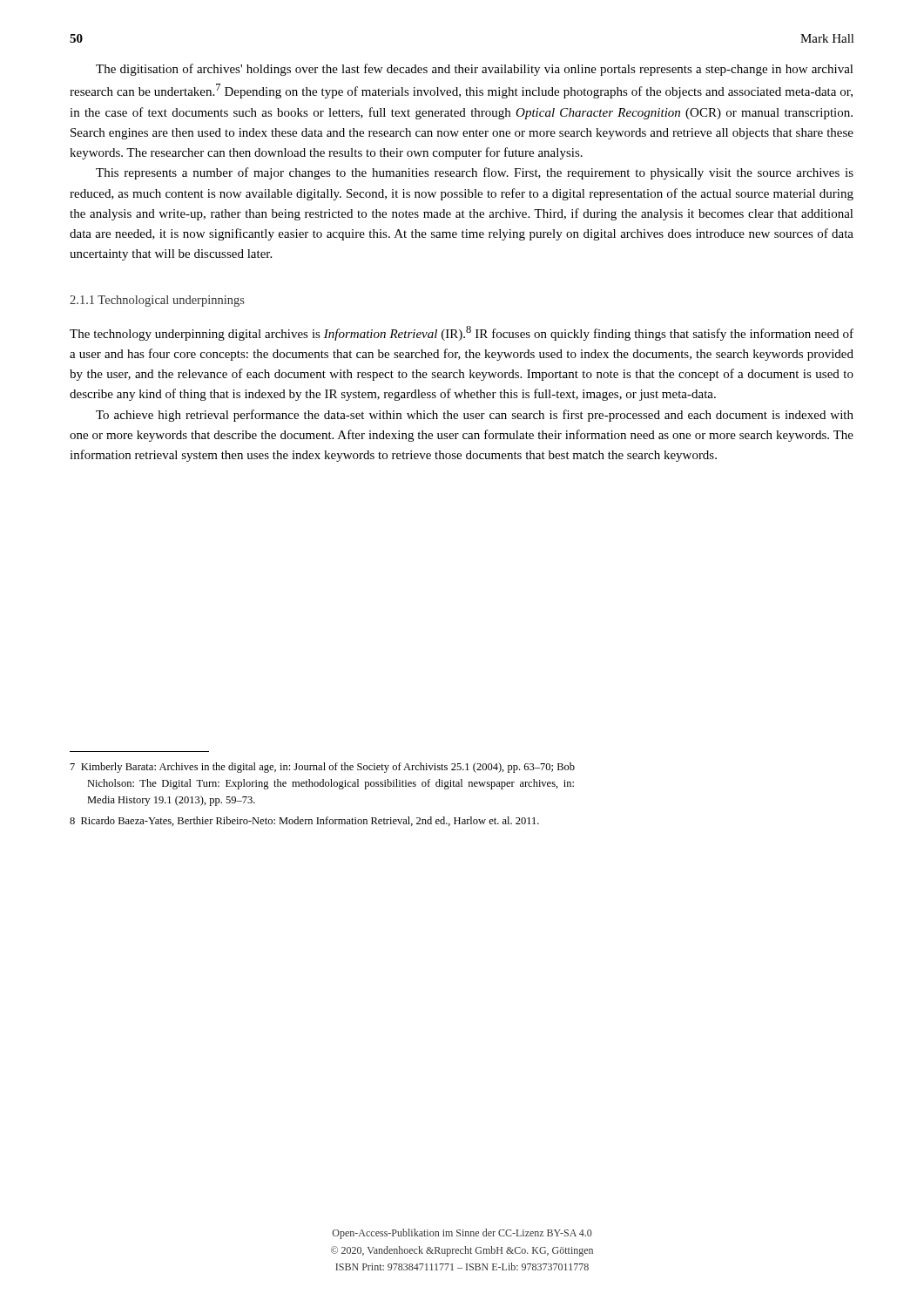Point to the block beginning "This represents a"
This screenshot has width=924, height=1307.
[462, 214]
